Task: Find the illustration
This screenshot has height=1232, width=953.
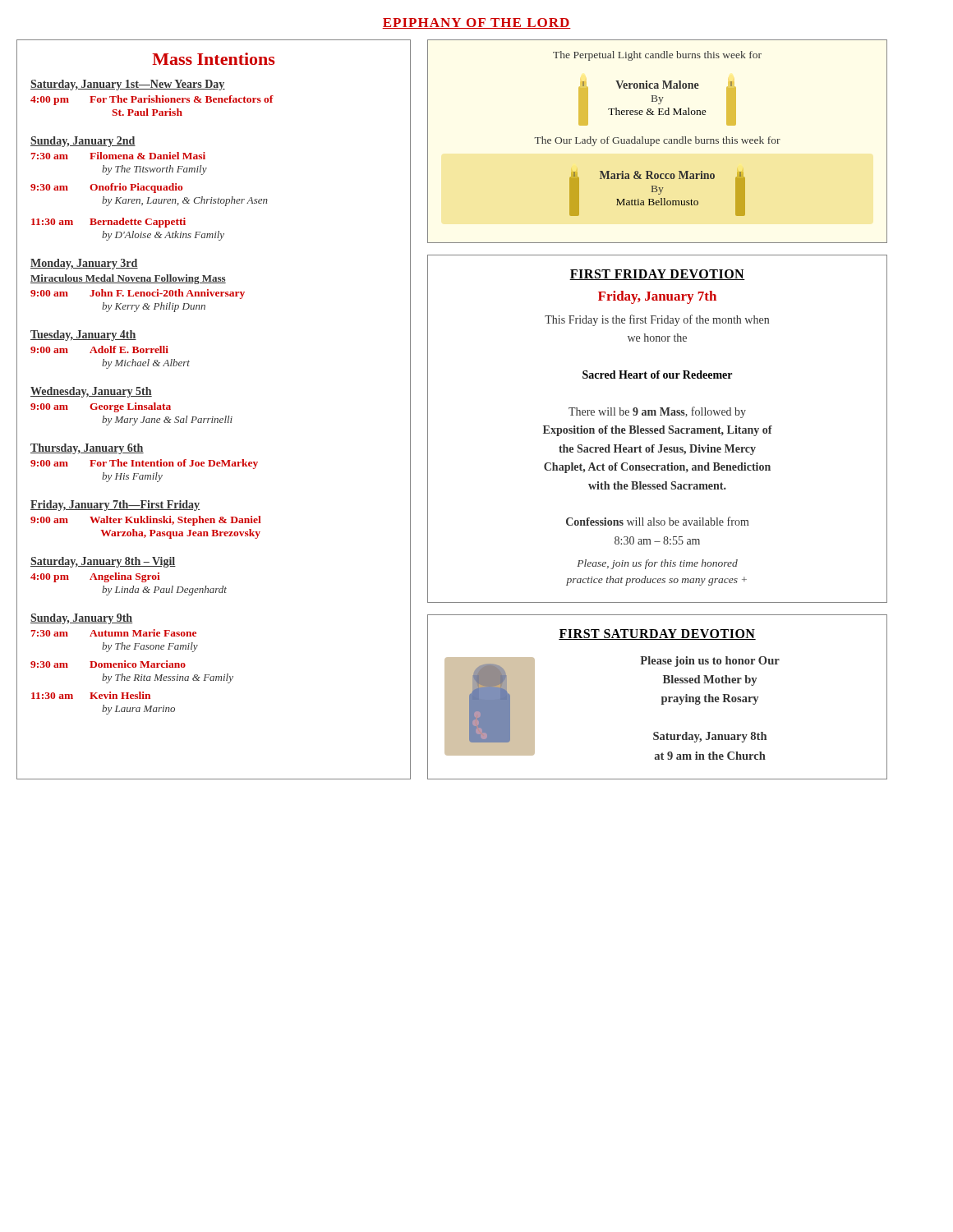Action: (x=490, y=708)
